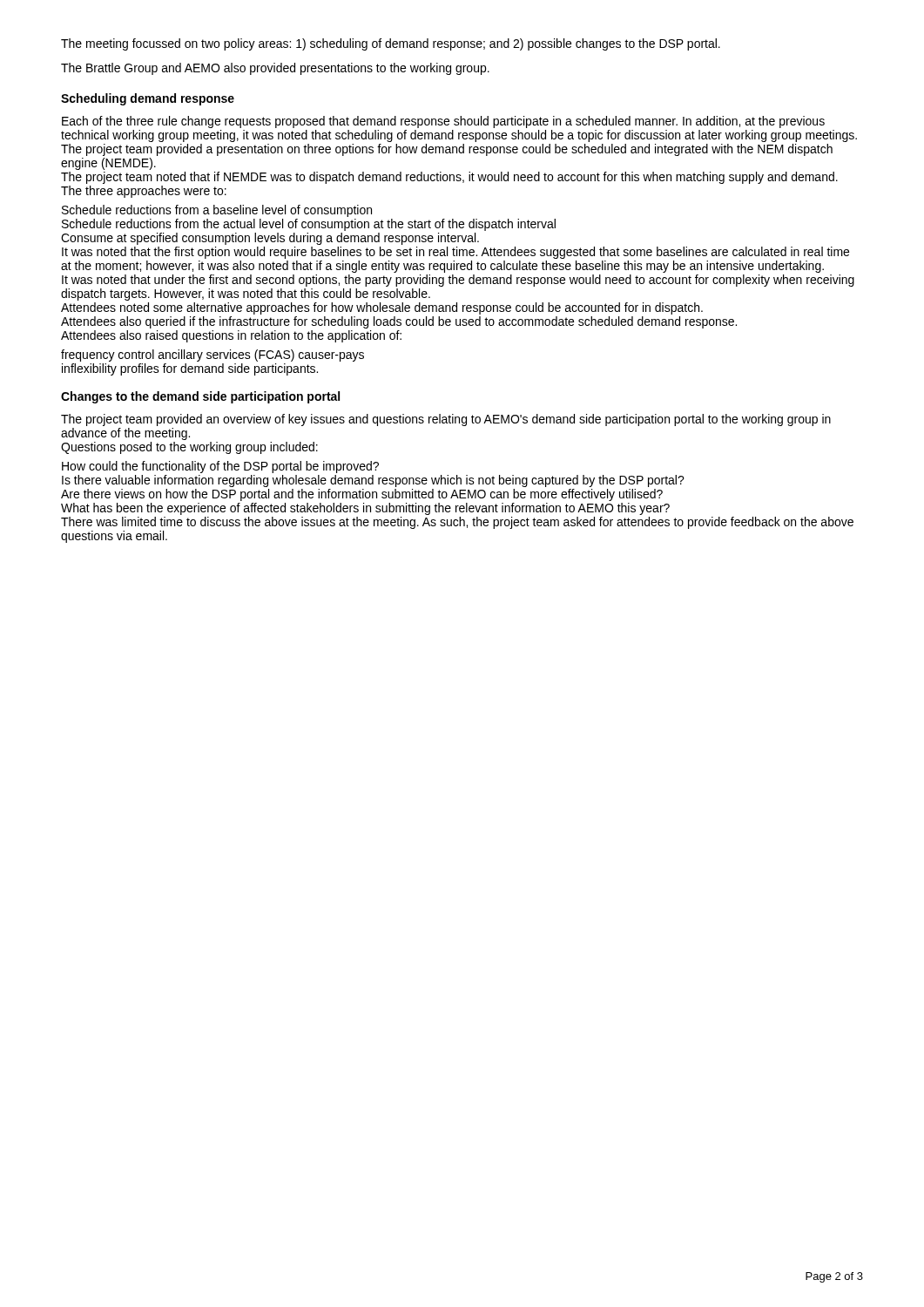Find the block starting "The project team provided an"
Screen dimensions: 1307x924
(x=462, y=426)
